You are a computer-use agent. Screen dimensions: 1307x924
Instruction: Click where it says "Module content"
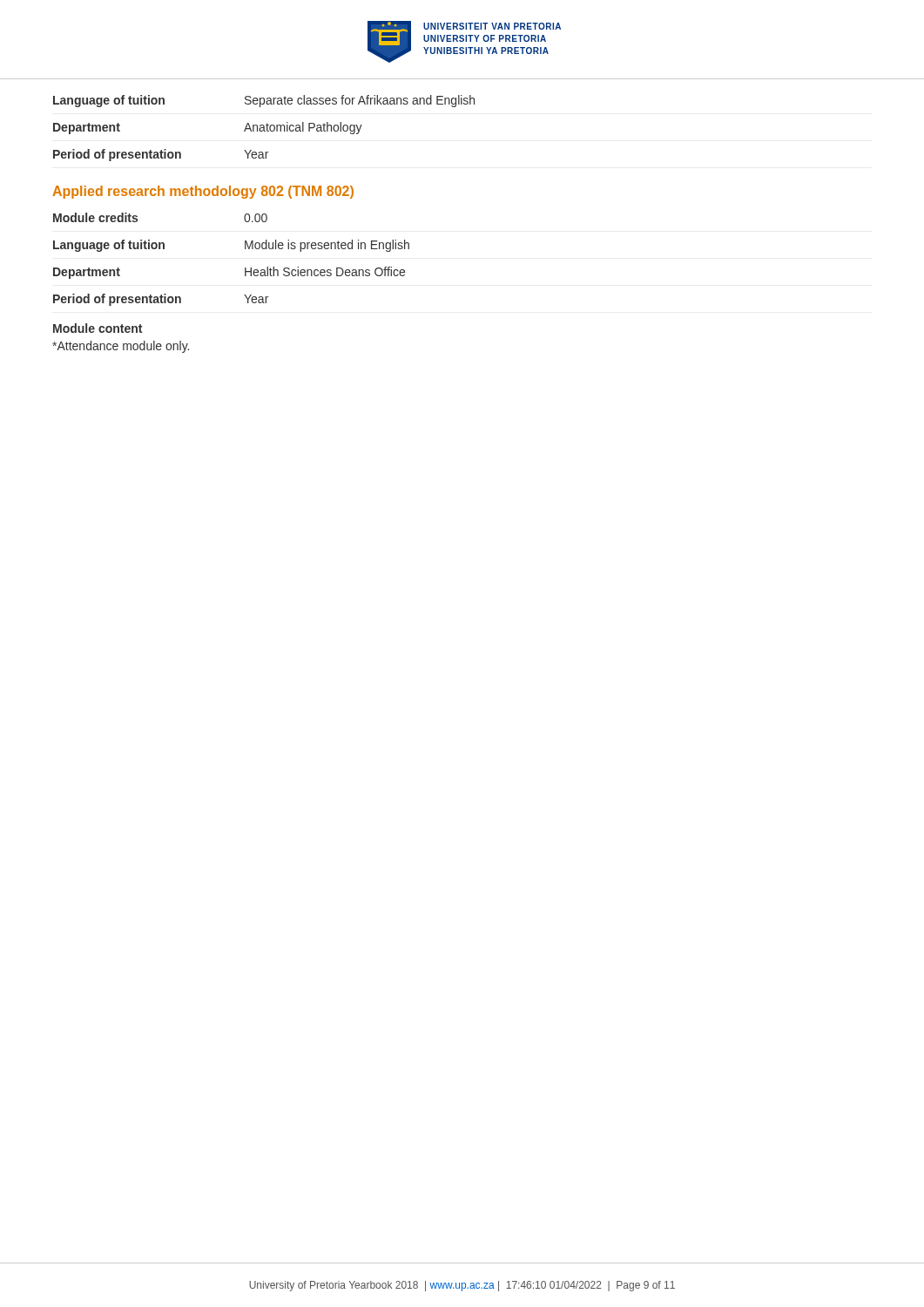click(x=98, y=328)
